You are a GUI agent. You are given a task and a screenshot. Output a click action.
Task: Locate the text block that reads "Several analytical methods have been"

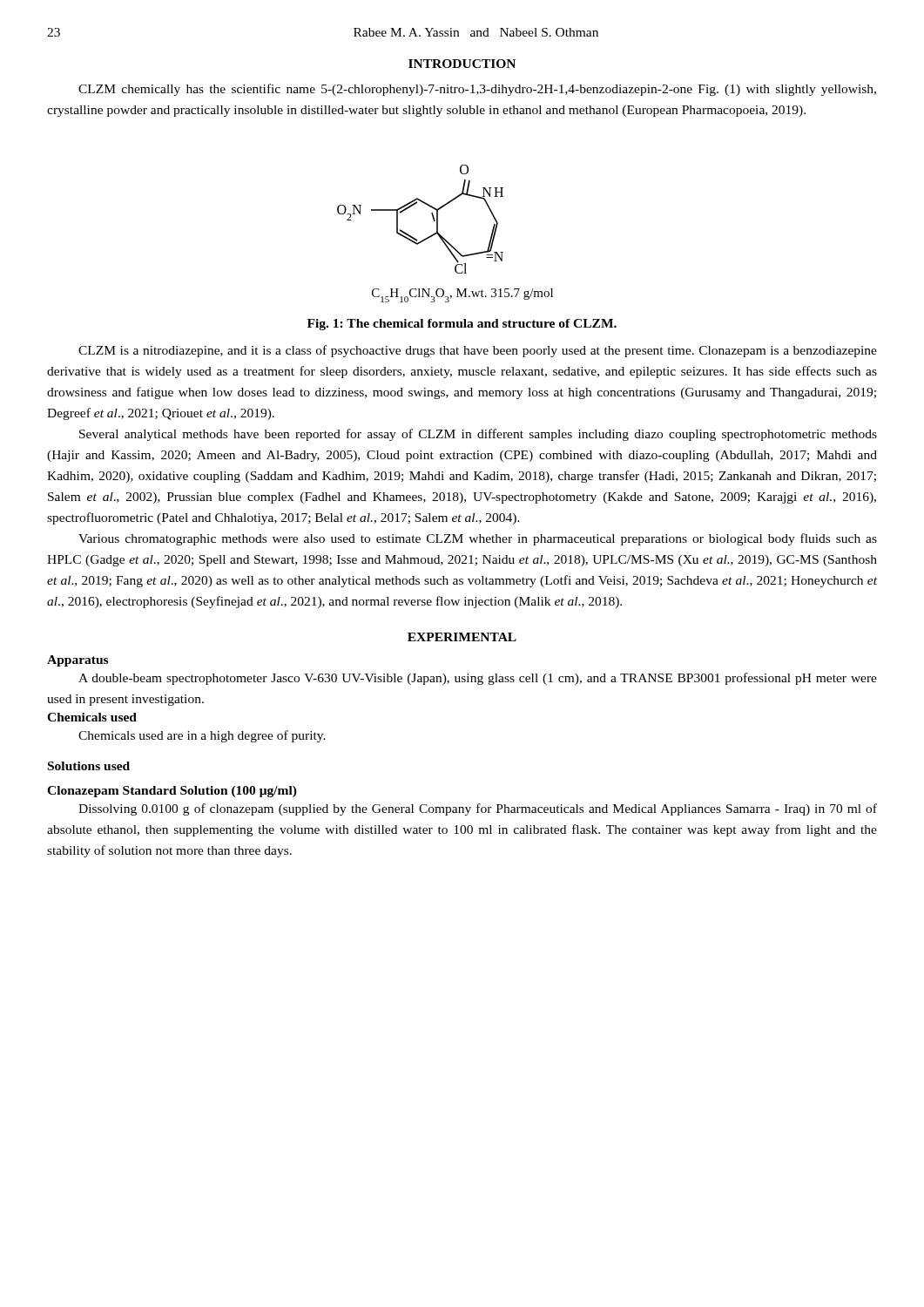coord(462,476)
